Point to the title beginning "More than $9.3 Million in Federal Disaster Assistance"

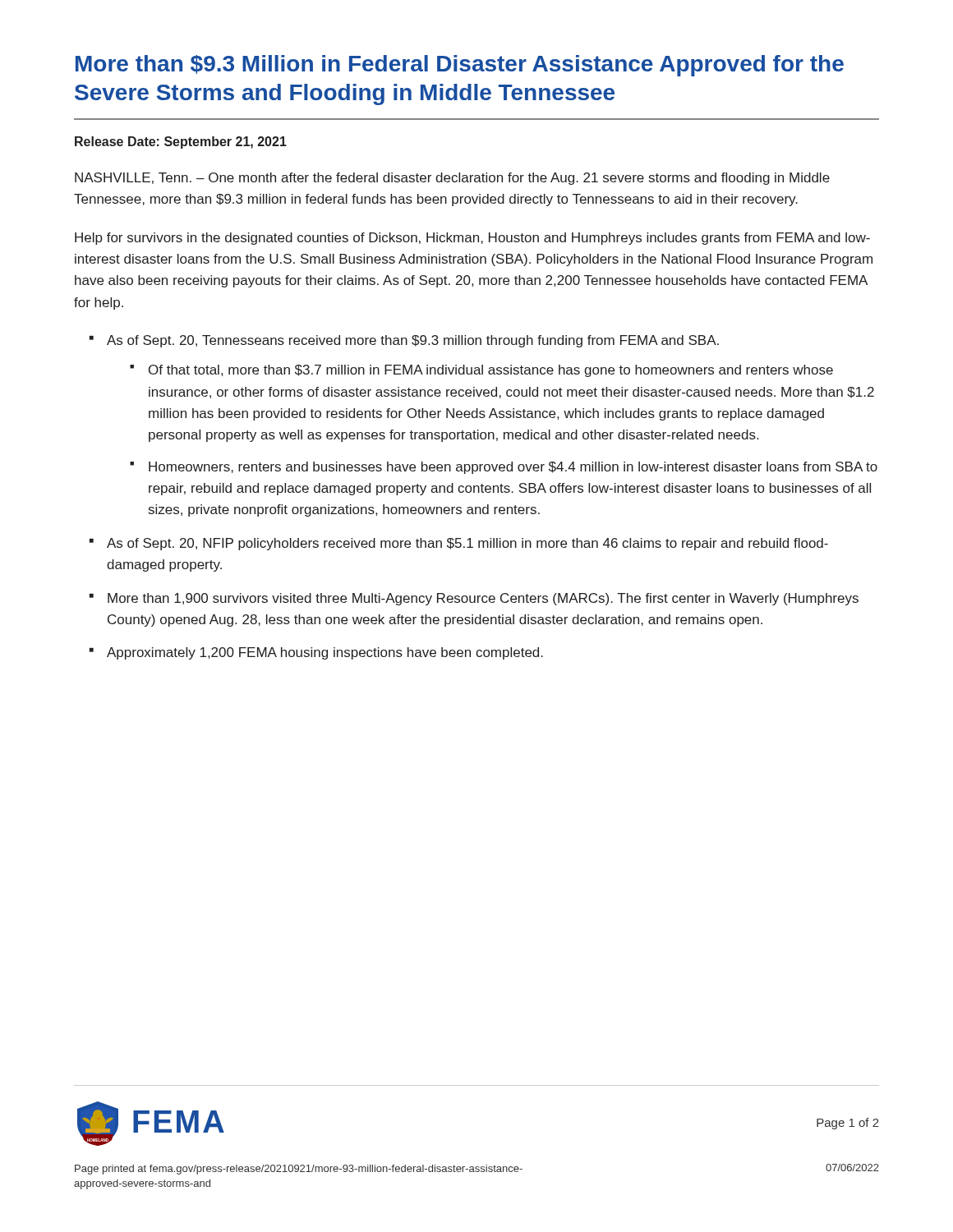point(476,85)
